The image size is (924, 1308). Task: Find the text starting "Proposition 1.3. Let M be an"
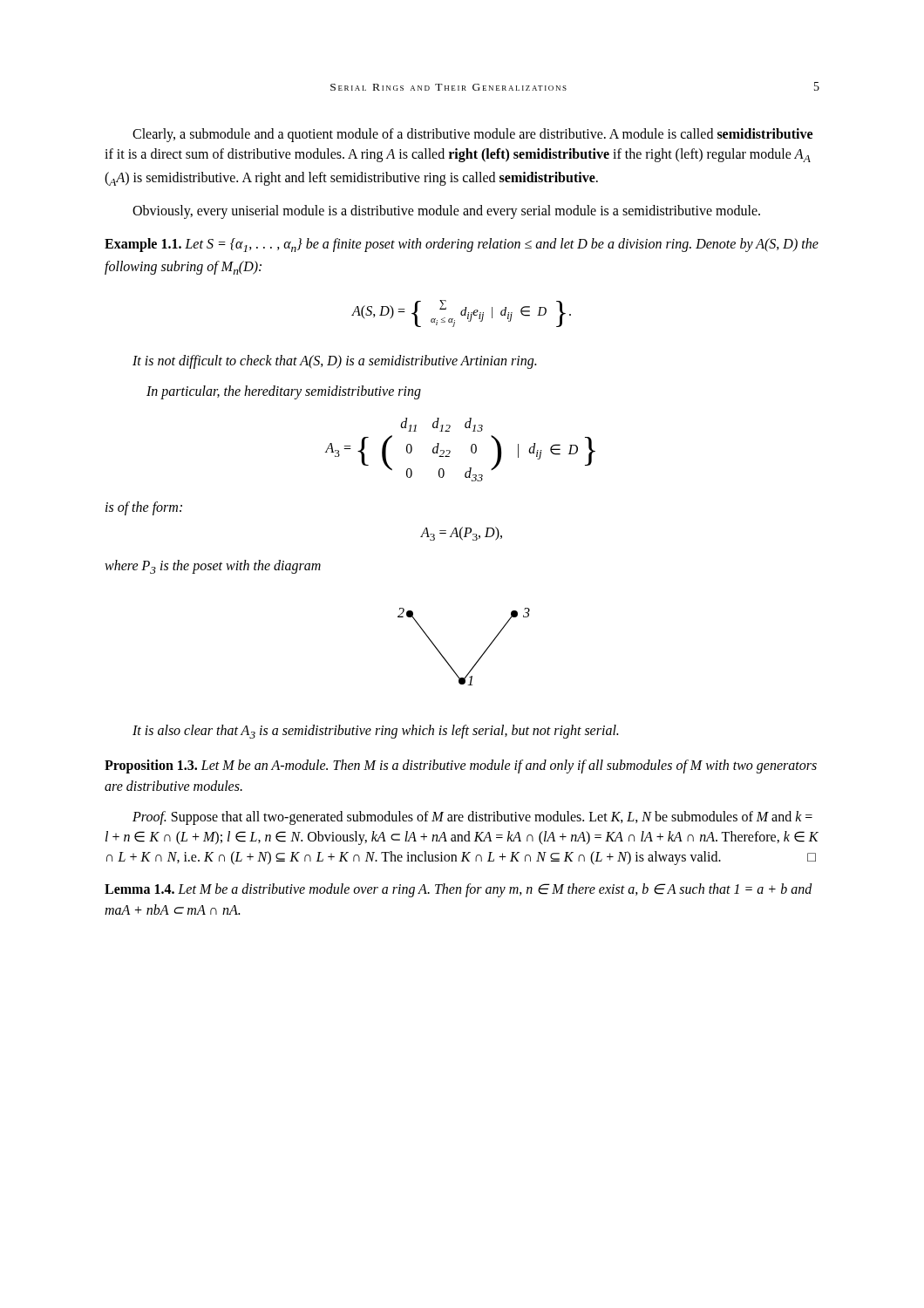point(462,776)
